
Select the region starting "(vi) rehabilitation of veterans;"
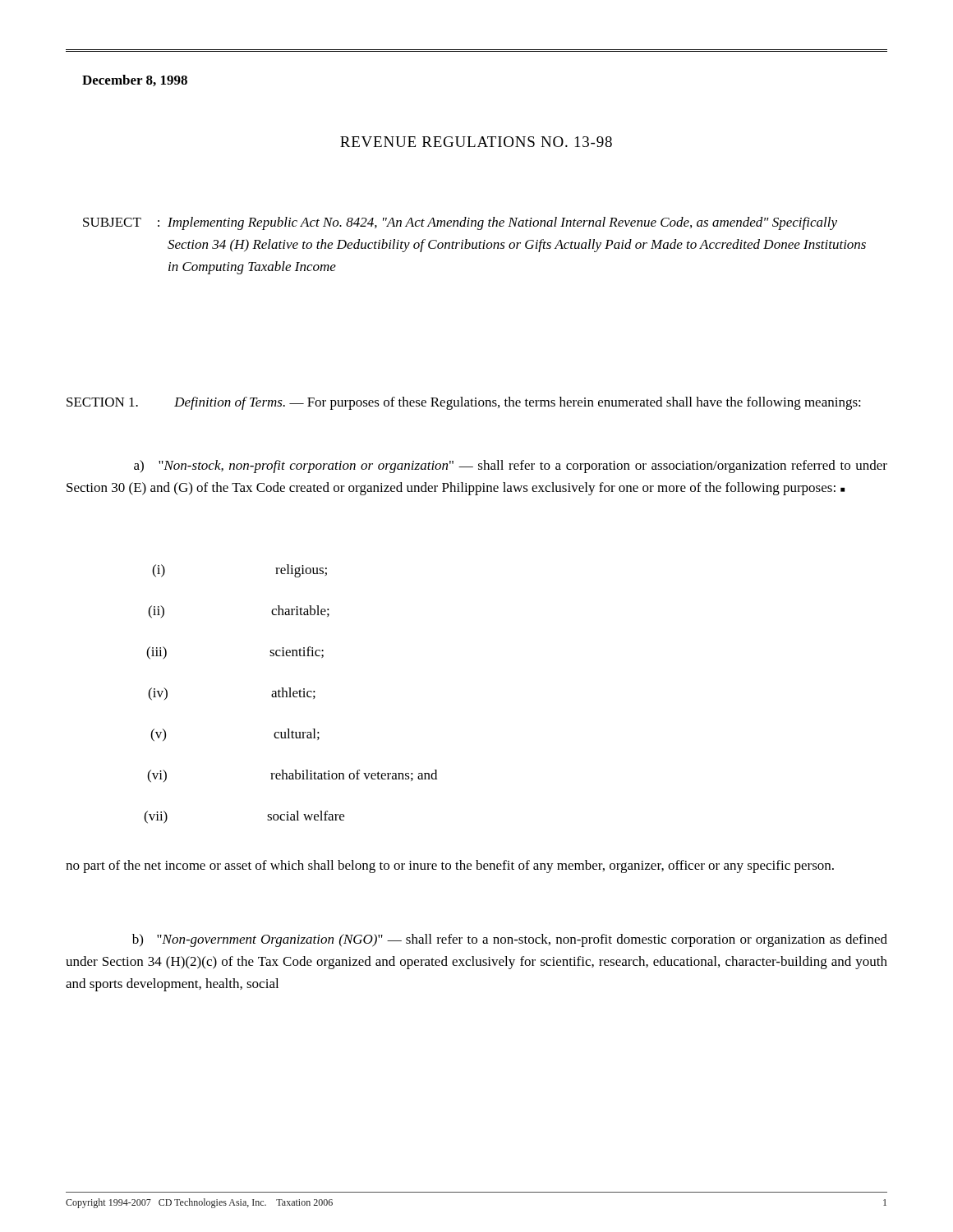(x=292, y=776)
